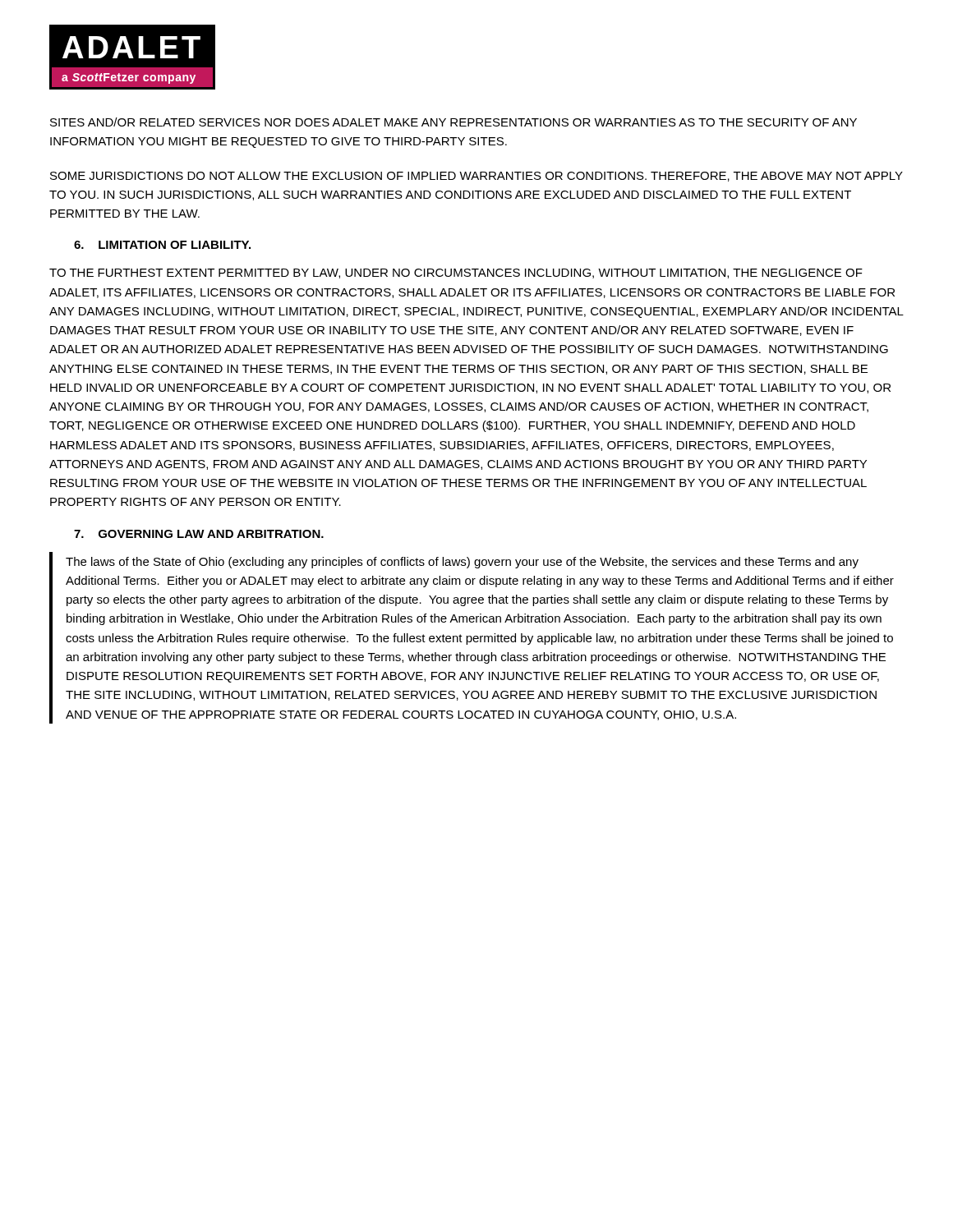Find the text block starting "7. GOVERNING LAW AND ARBITRATION."
953x1232 pixels.
(x=199, y=533)
